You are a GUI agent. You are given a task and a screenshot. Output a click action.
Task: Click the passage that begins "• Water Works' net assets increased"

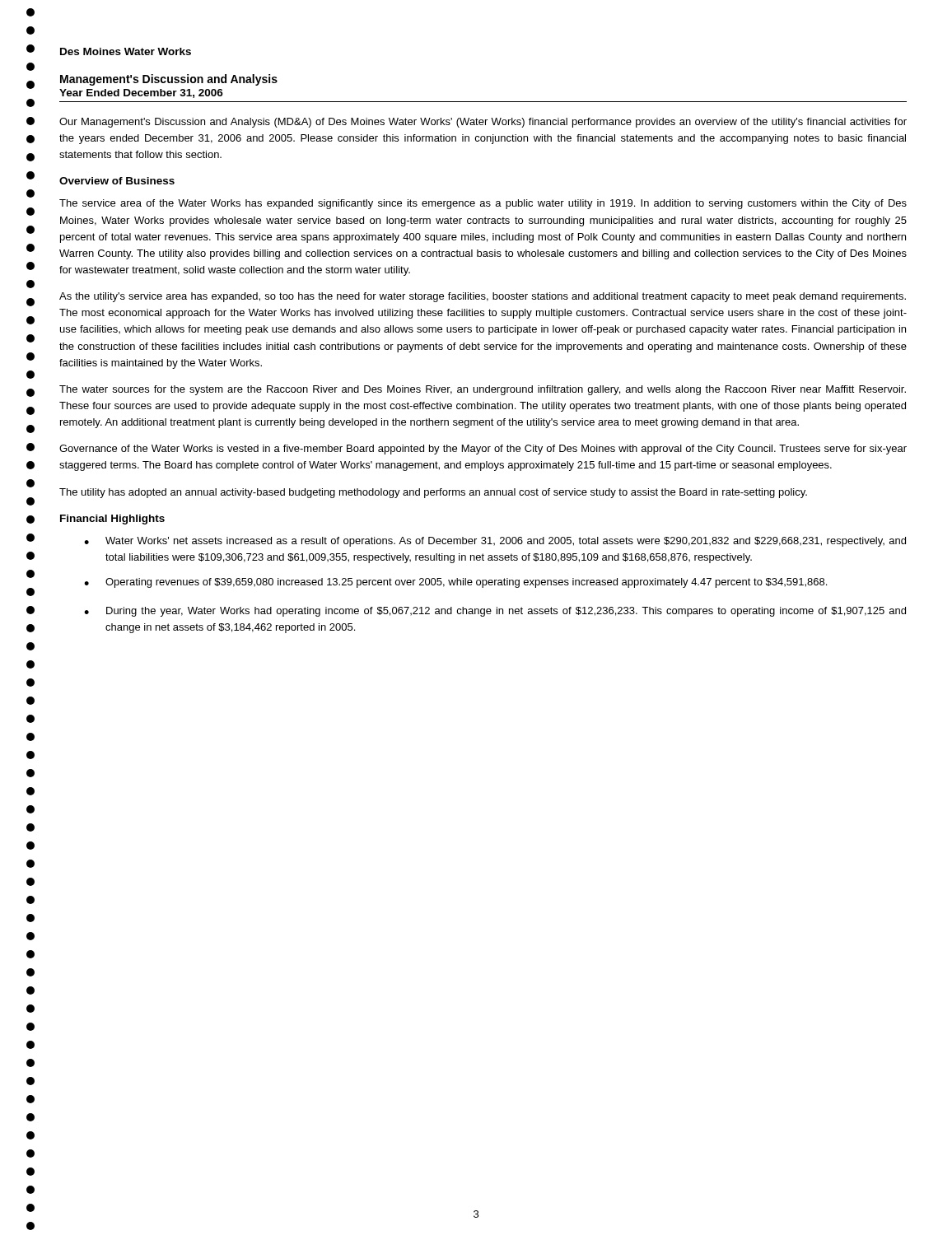pyautogui.click(x=495, y=549)
